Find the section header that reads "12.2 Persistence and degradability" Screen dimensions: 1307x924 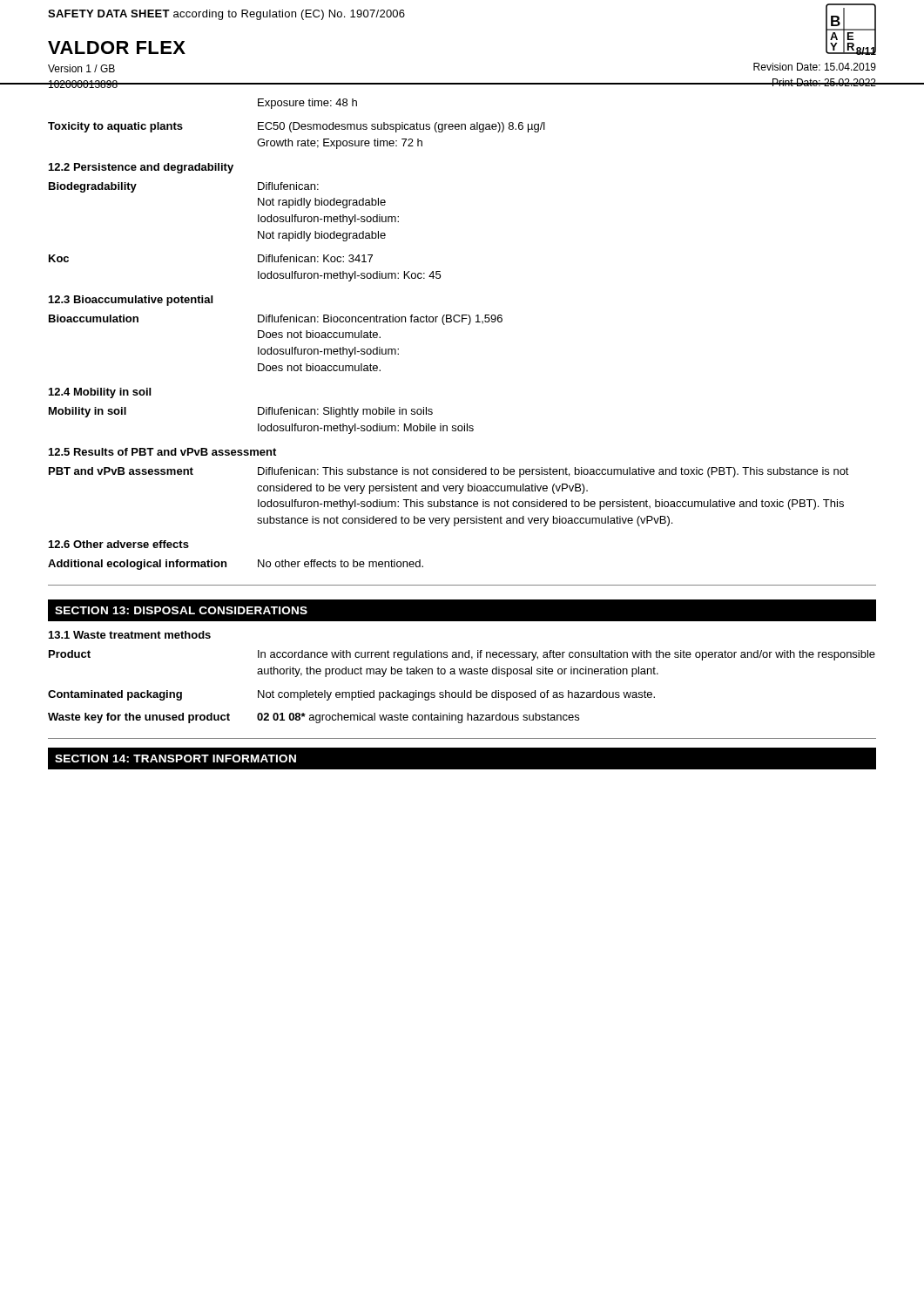tap(141, 167)
